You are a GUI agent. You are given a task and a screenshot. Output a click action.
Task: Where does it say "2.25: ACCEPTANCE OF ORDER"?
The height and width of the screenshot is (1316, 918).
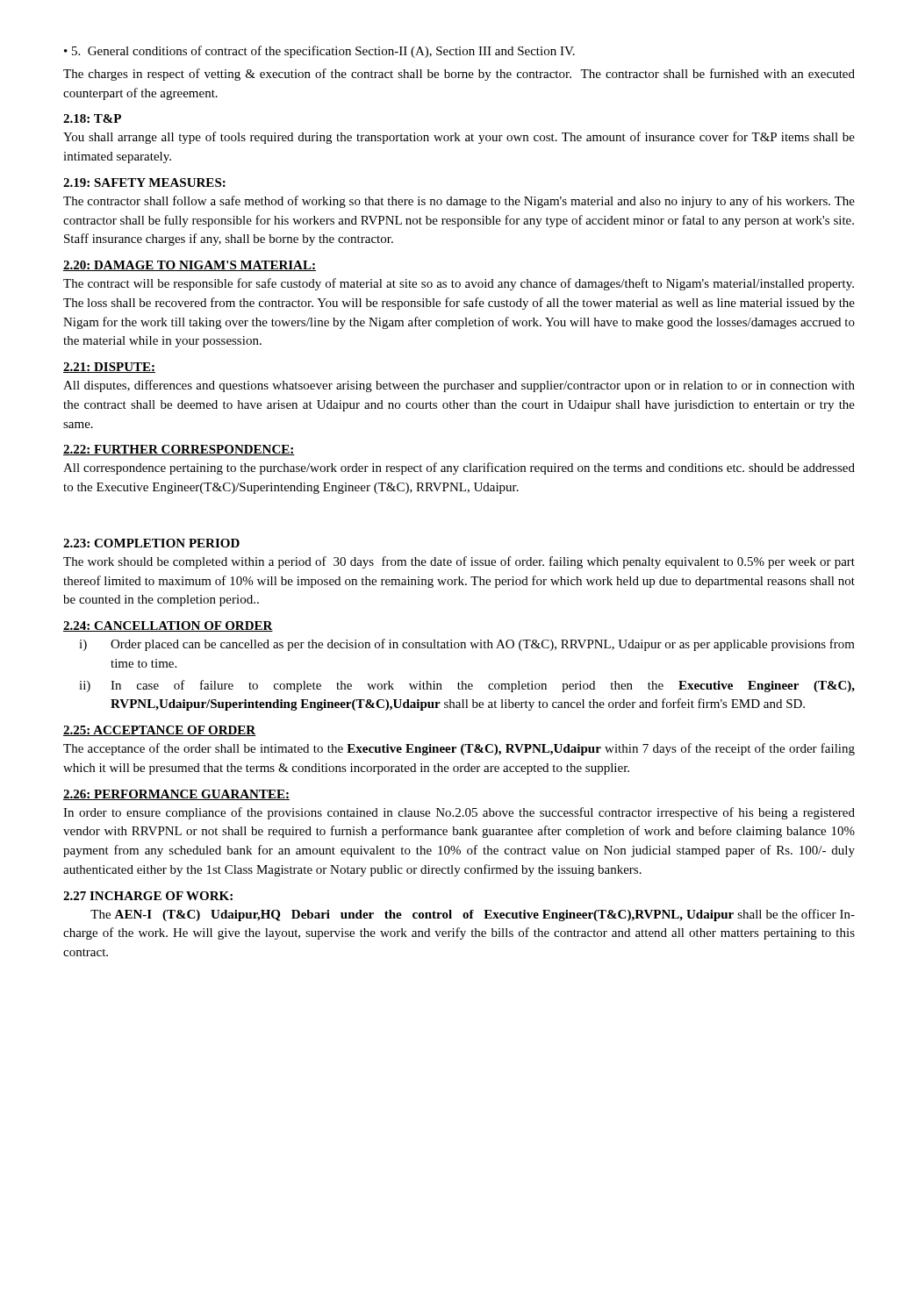point(159,730)
